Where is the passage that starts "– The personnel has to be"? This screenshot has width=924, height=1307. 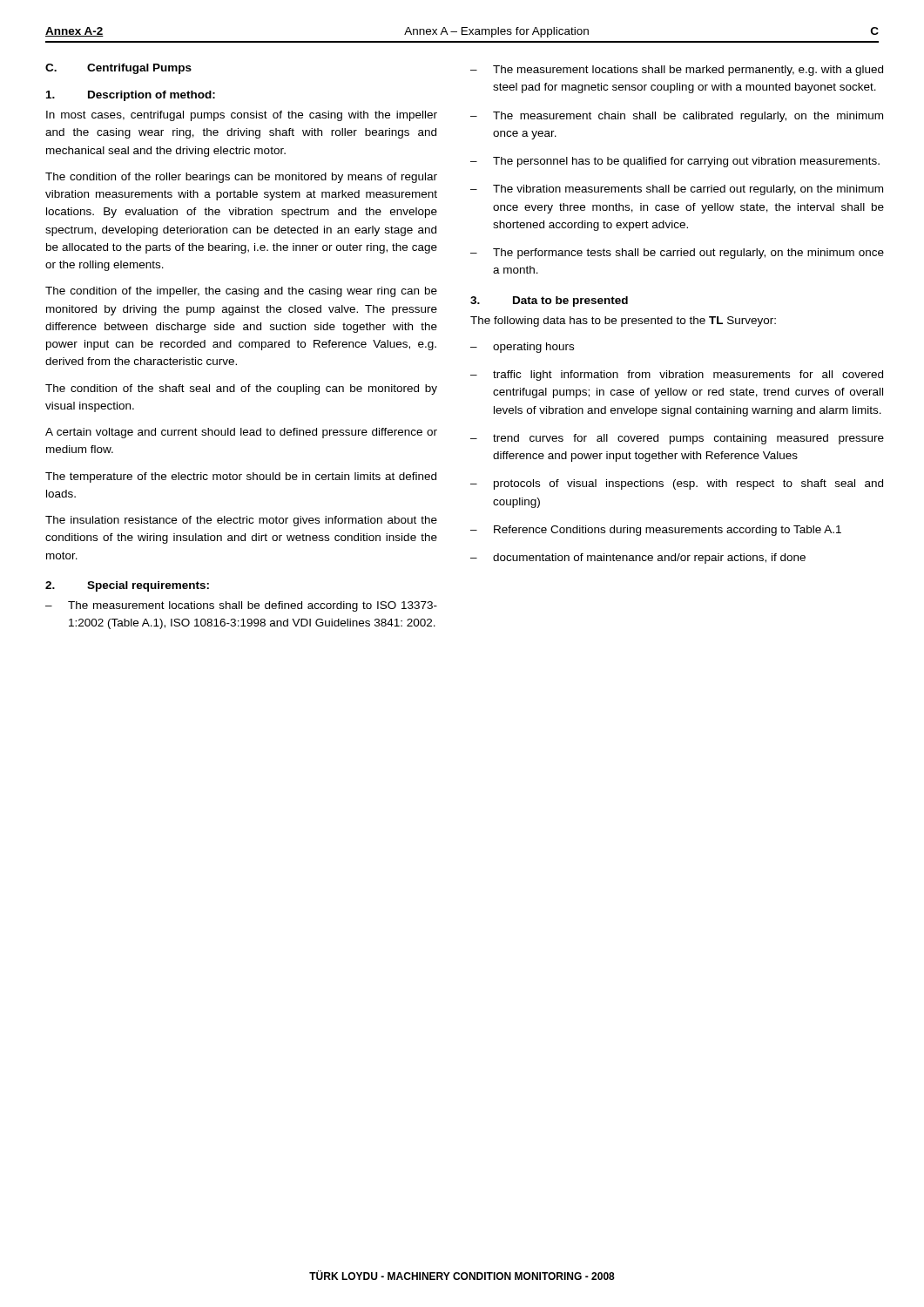pos(677,161)
